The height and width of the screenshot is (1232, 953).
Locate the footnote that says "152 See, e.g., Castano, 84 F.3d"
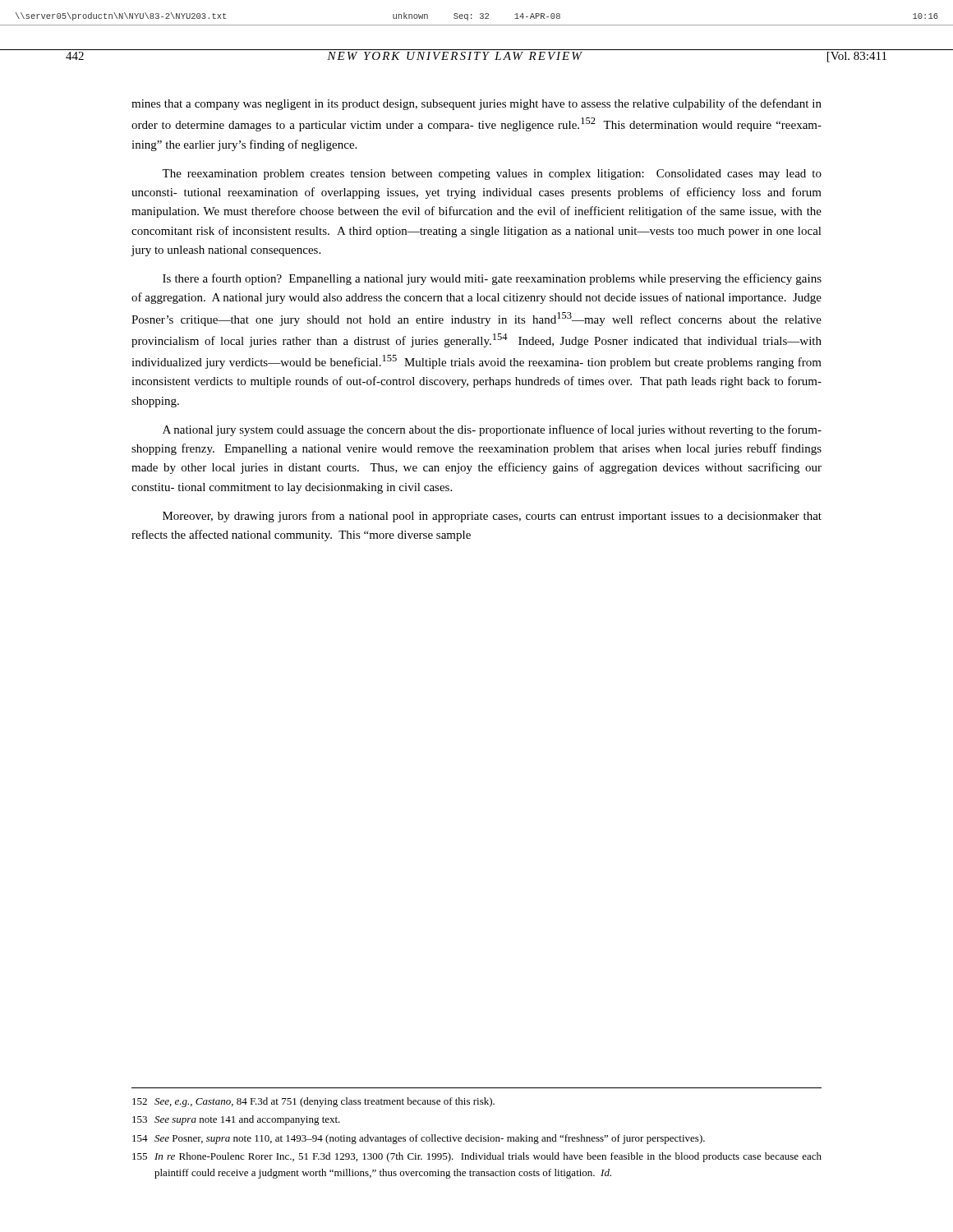point(476,1101)
